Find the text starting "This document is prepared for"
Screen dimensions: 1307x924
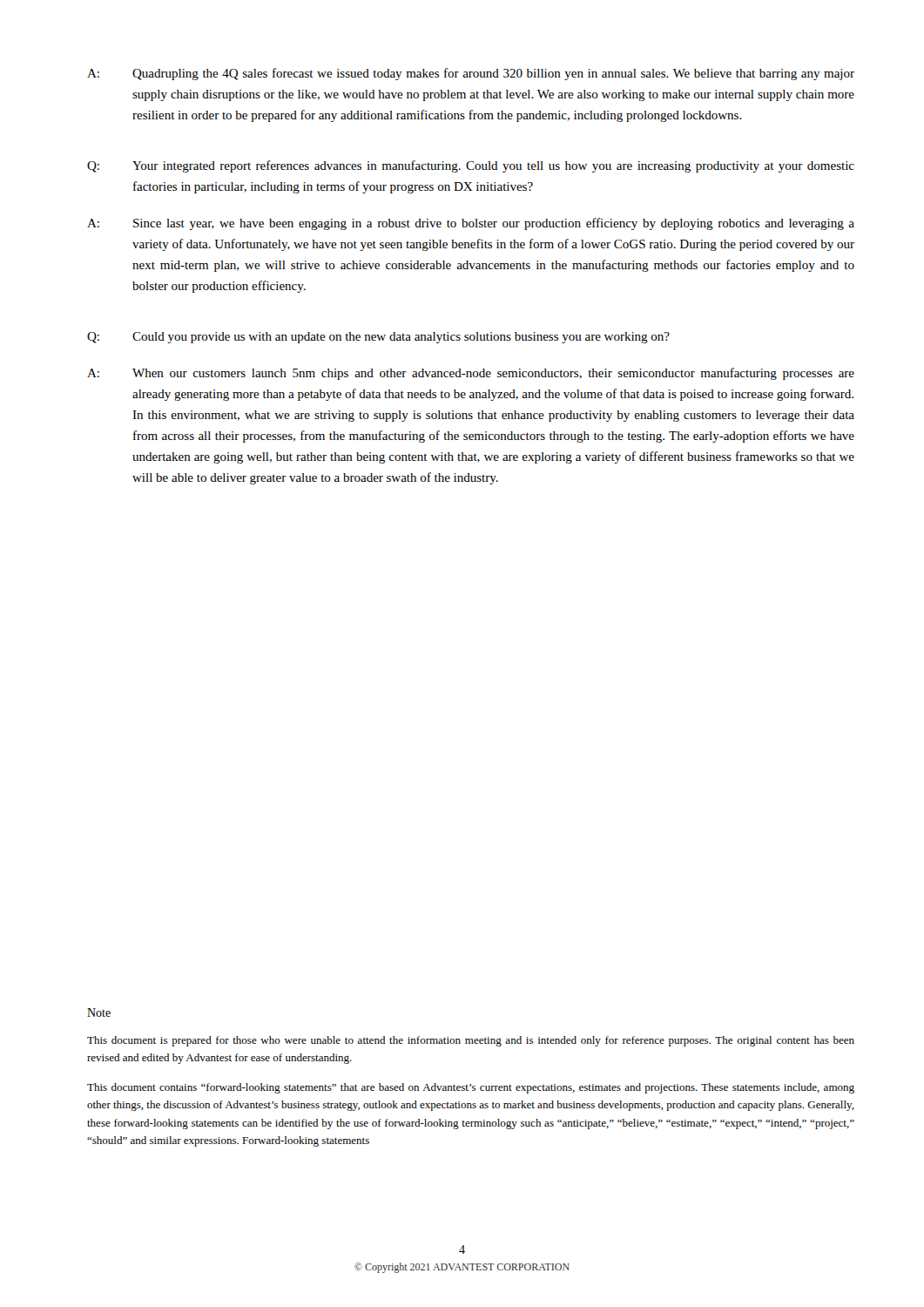coord(471,1049)
